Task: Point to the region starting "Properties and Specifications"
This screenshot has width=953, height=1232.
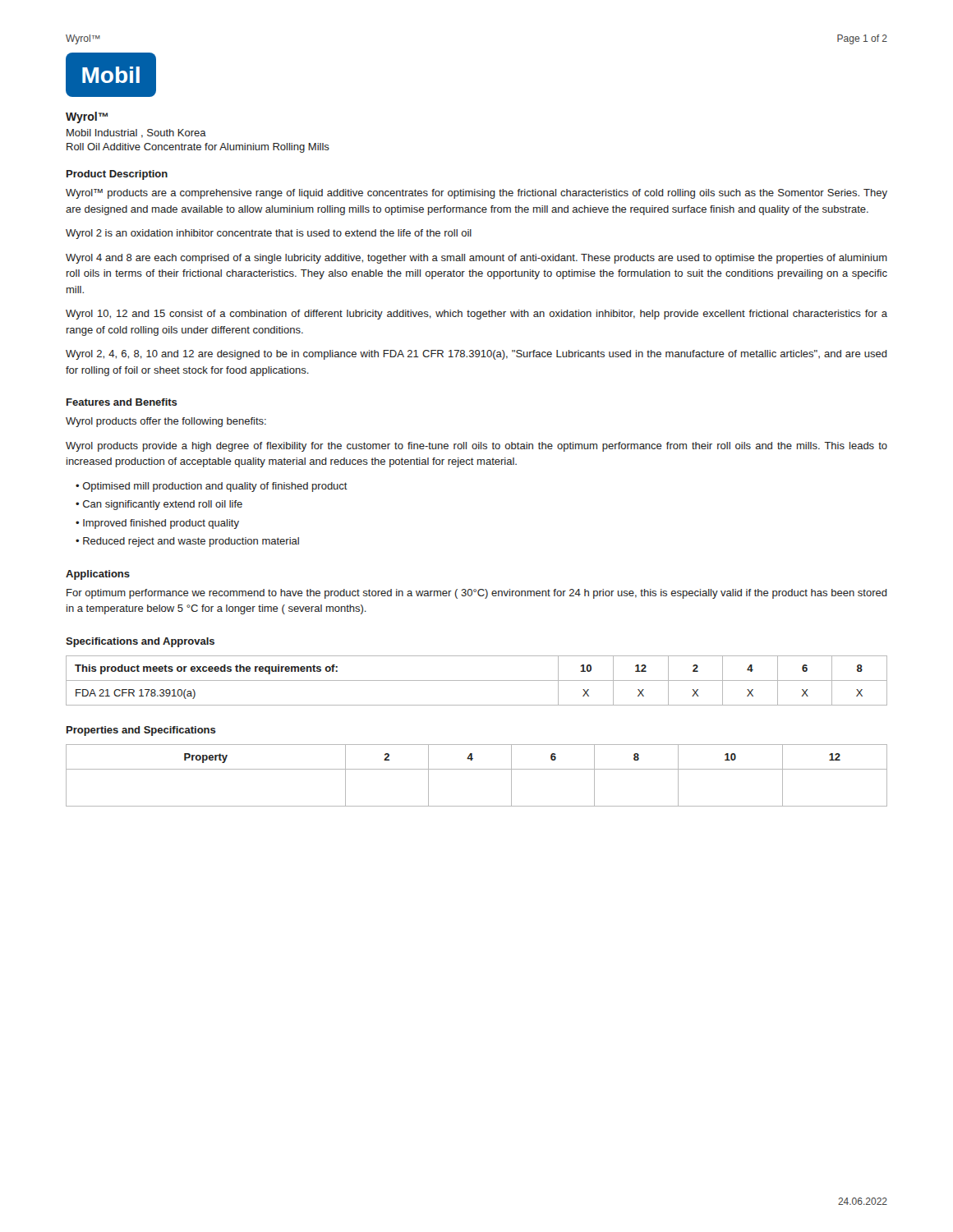Action: click(141, 729)
